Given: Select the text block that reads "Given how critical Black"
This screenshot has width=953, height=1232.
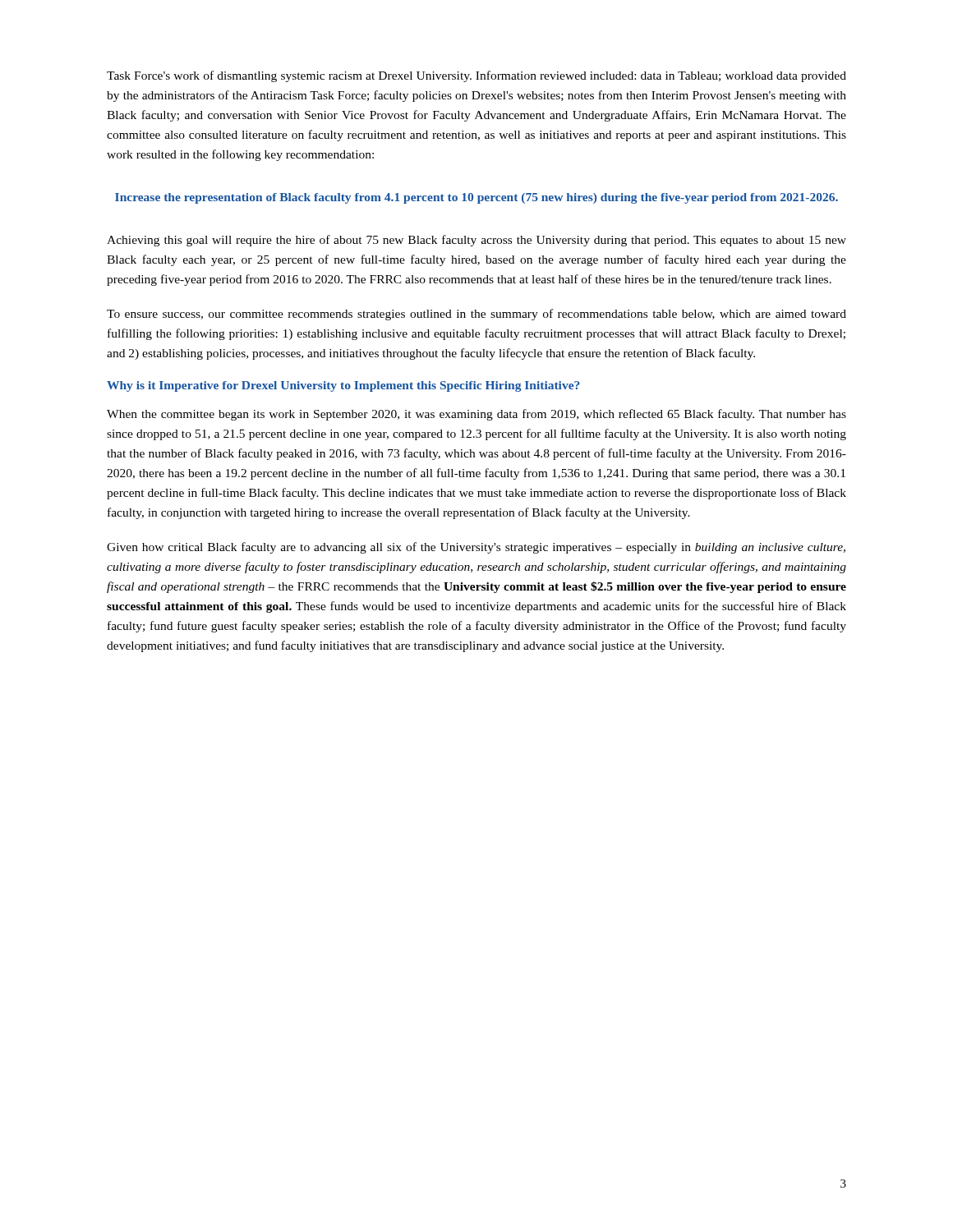Looking at the screenshot, I should [x=476, y=596].
